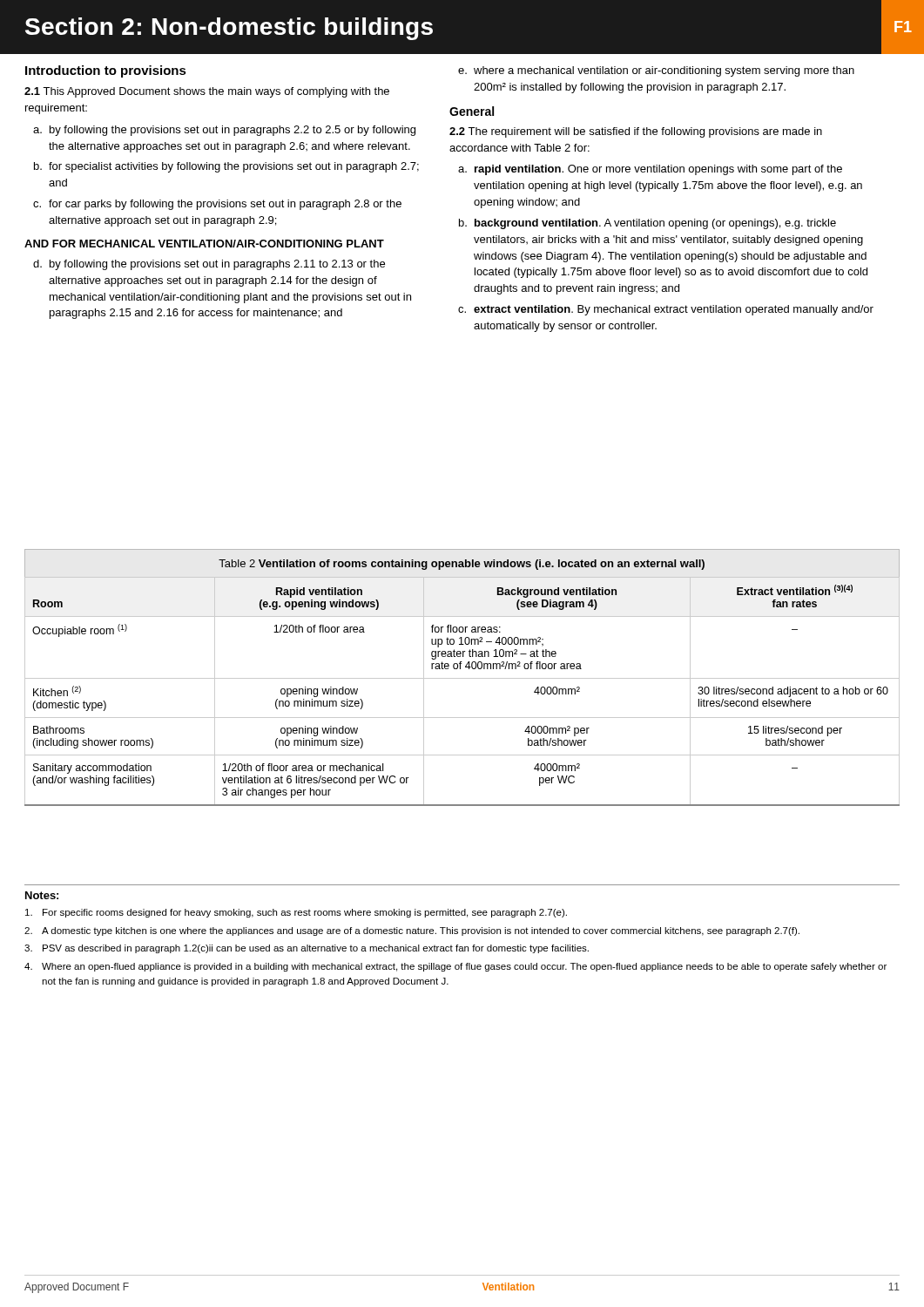
Task: Locate the text starting "e. where a mechanical ventilation or air-conditioning"
Action: click(x=667, y=79)
